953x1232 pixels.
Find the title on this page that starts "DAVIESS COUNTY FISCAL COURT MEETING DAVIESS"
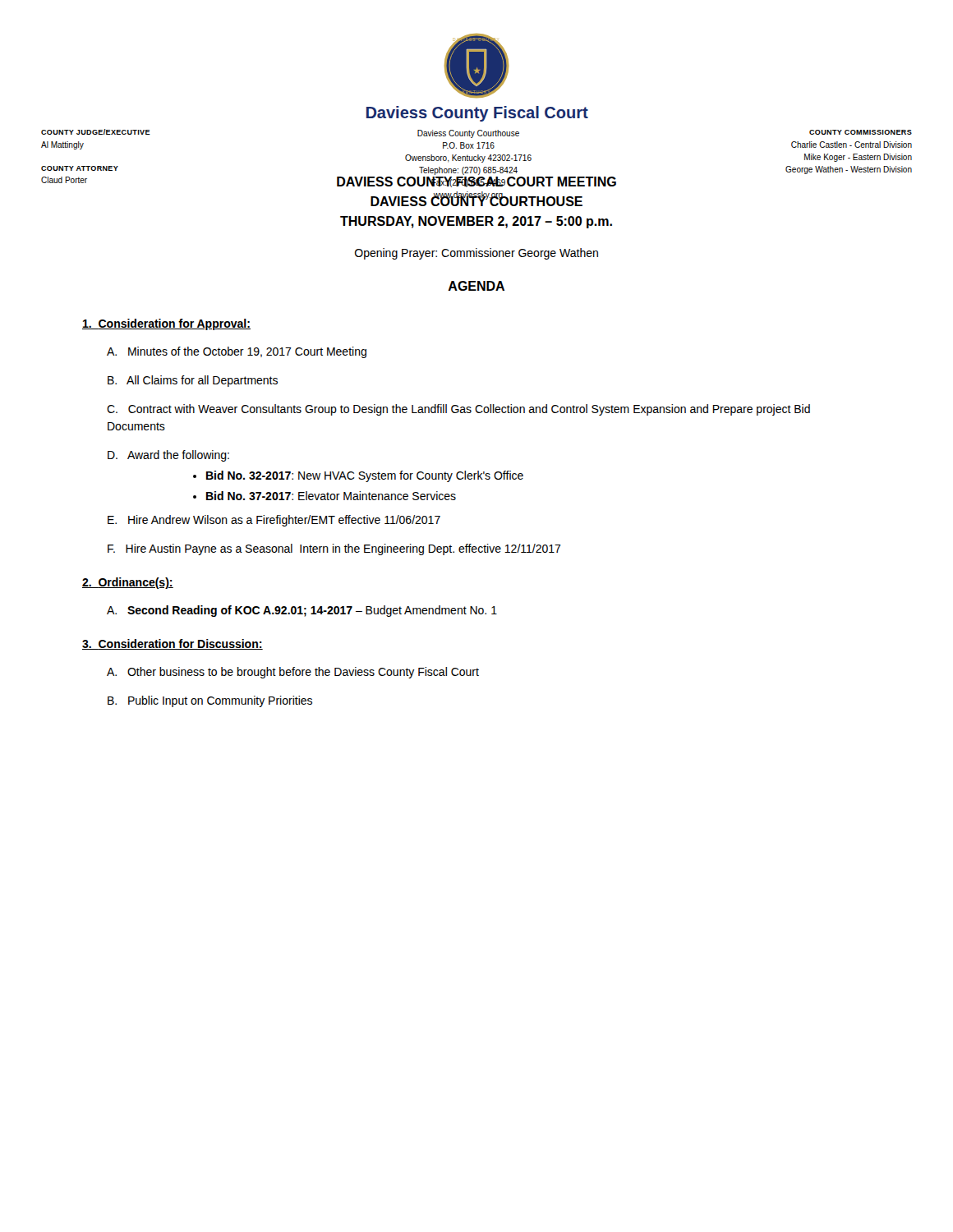point(476,202)
